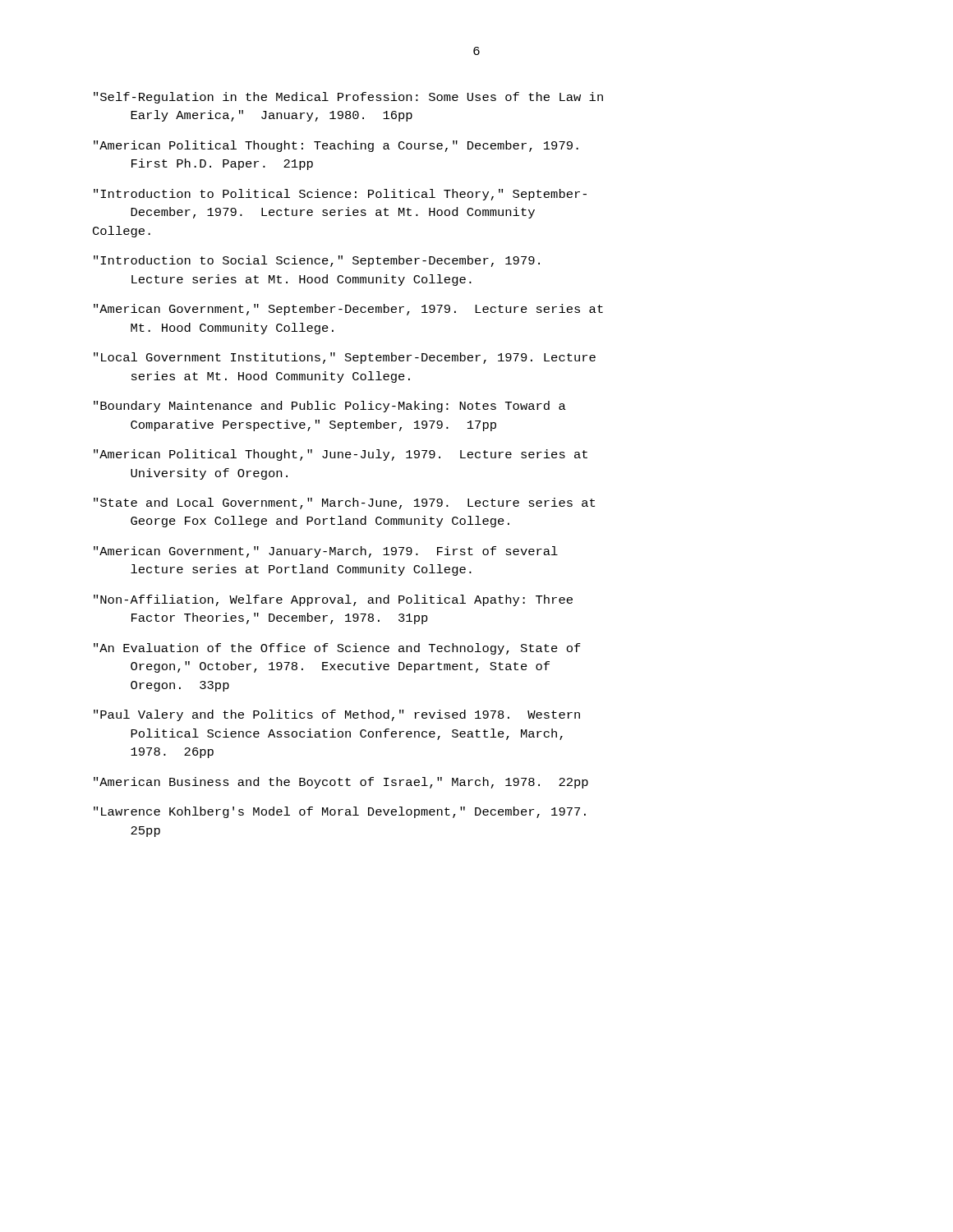Find the block on this page that starts ""Boundary Maintenance and"
This screenshot has height=1232, width=953.
pyautogui.click(x=329, y=416)
